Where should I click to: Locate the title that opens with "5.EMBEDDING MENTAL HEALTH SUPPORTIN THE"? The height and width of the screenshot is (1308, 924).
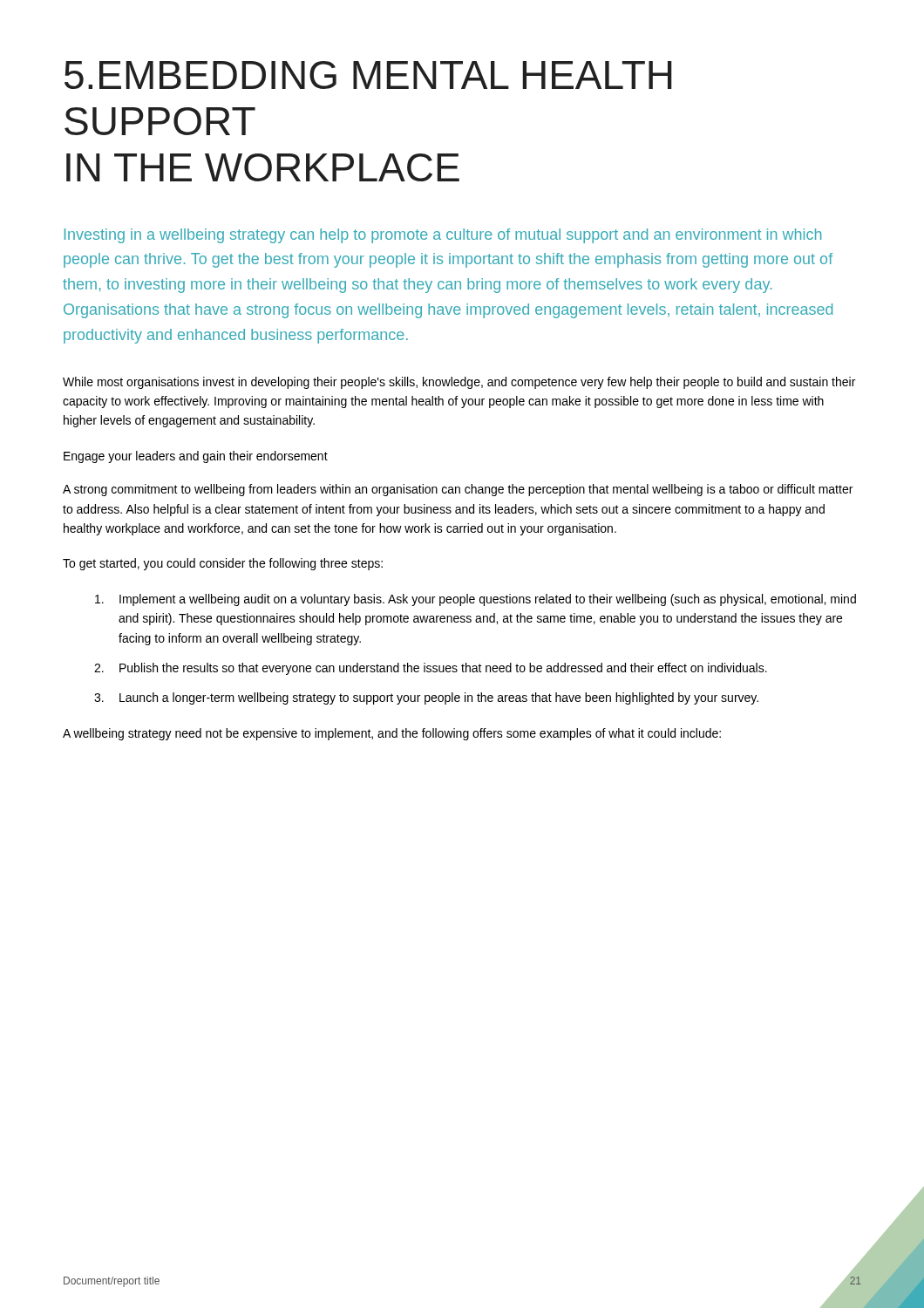click(x=368, y=75)
